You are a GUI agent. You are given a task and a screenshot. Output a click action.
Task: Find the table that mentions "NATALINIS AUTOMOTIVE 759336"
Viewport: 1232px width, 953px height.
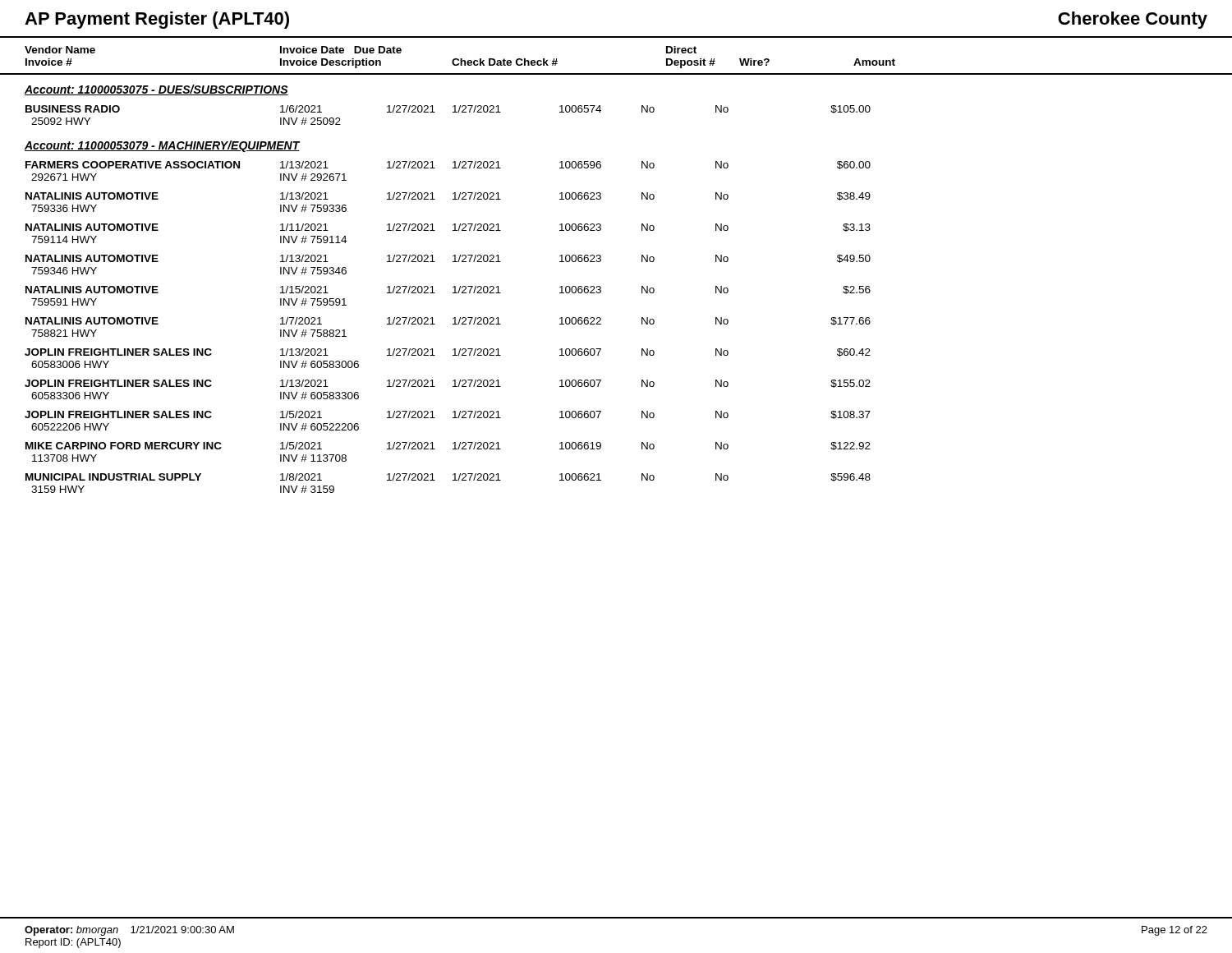coord(616,202)
